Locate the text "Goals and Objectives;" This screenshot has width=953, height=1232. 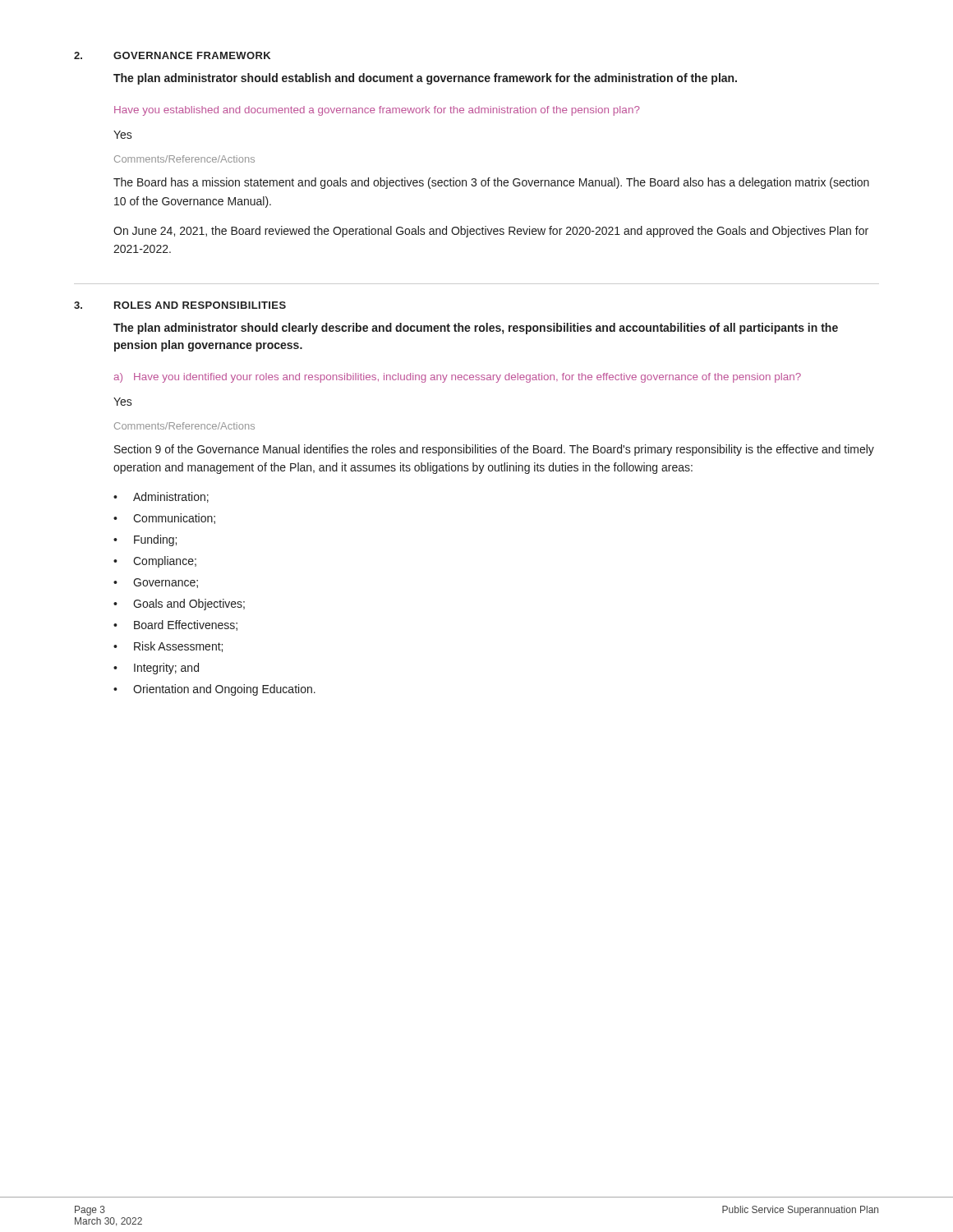coord(189,604)
